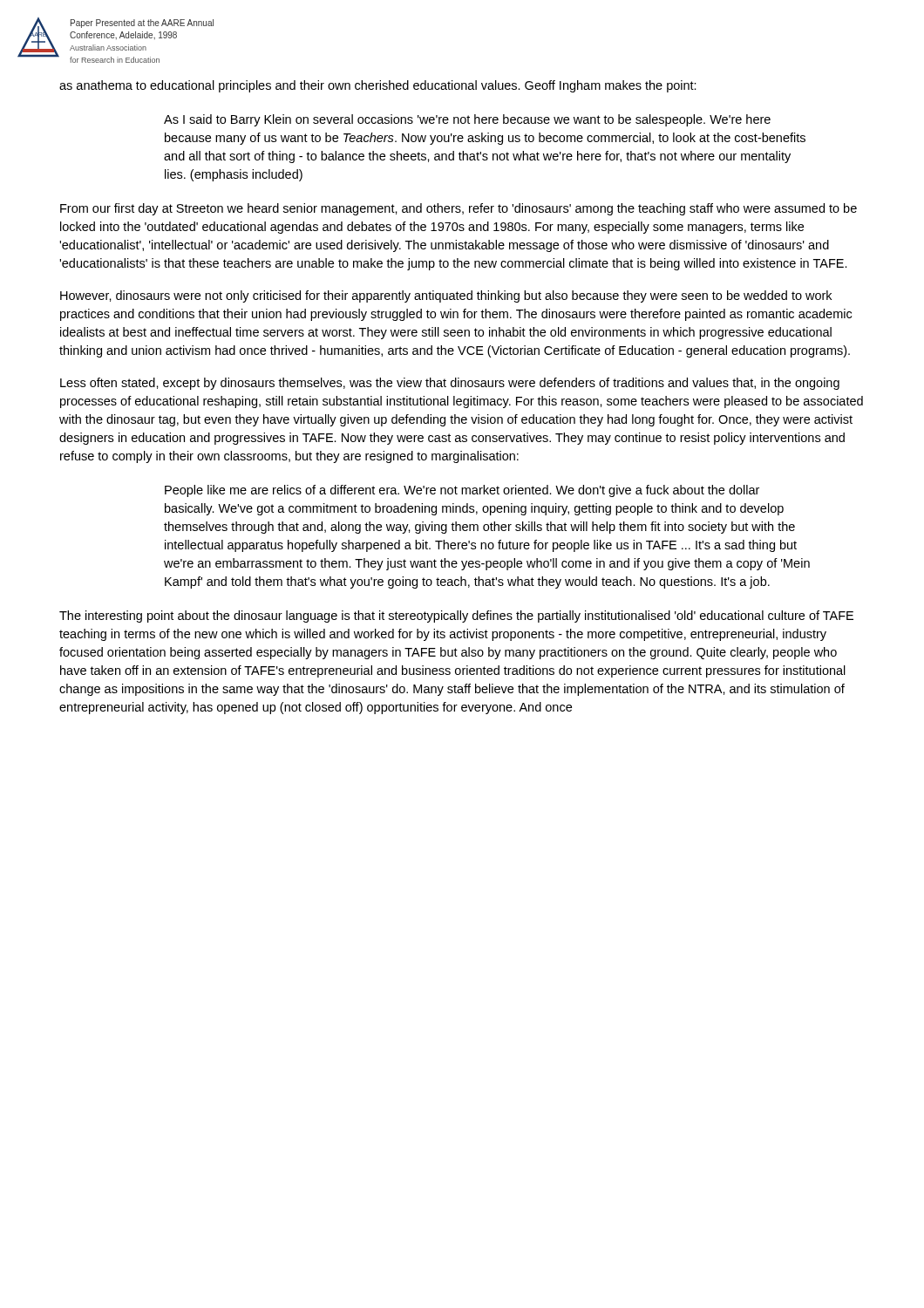Click on the region starting "People like me are"

[x=487, y=536]
